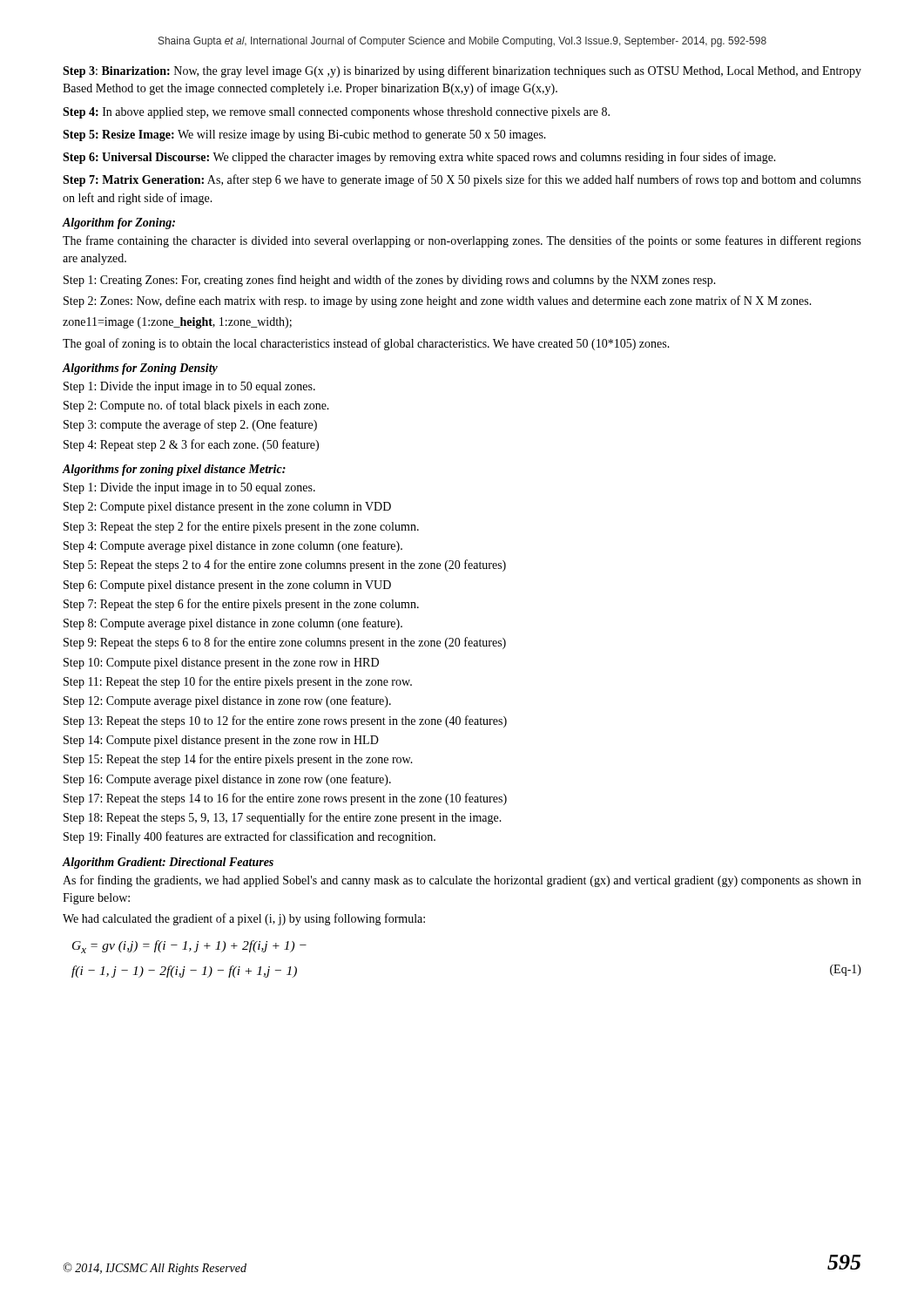
Task: Point to the block beginning "Step 3: Binarization: Now, the gray level image"
Action: [462, 80]
